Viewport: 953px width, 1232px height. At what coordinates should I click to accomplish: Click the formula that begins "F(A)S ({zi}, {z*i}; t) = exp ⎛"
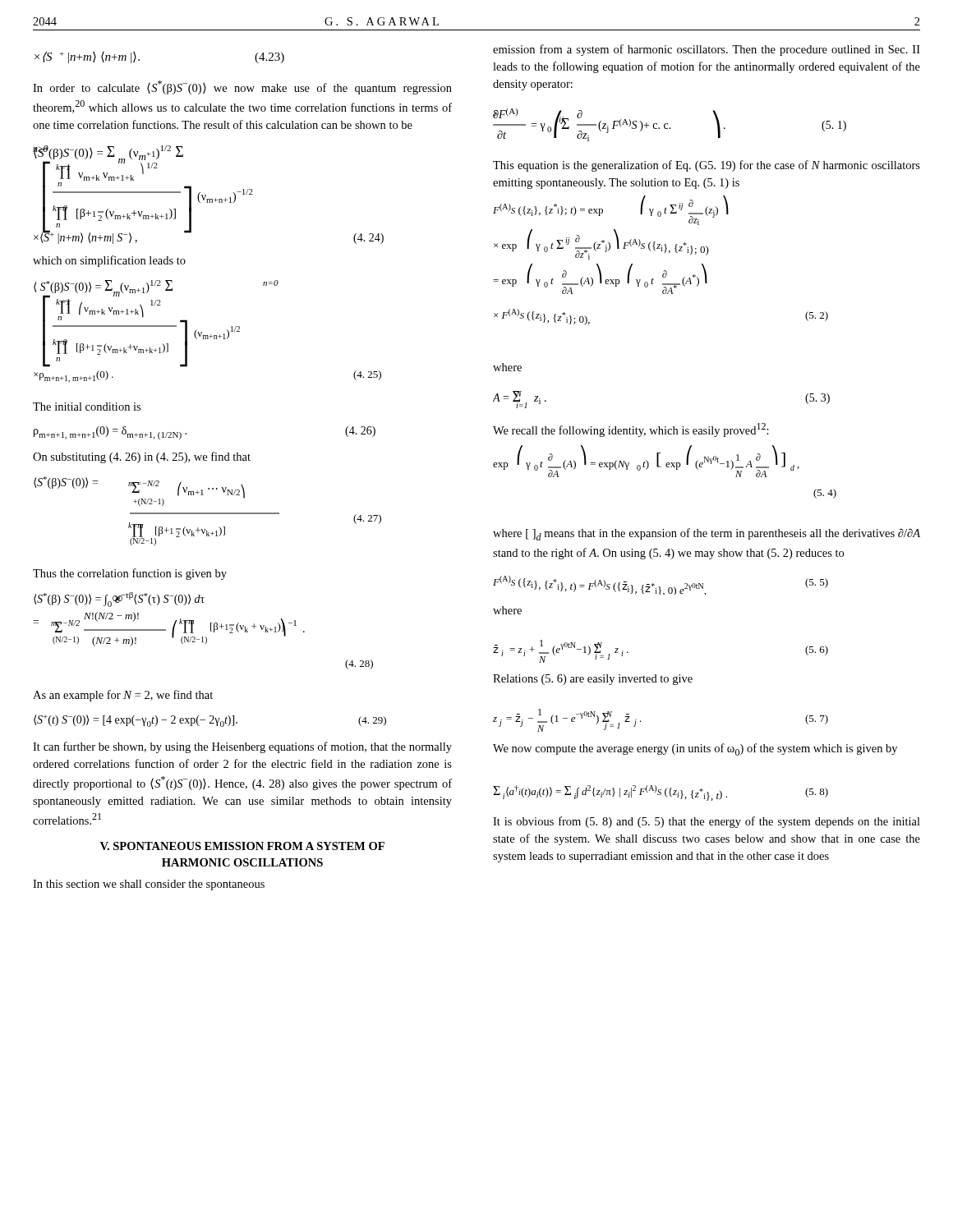(702, 274)
